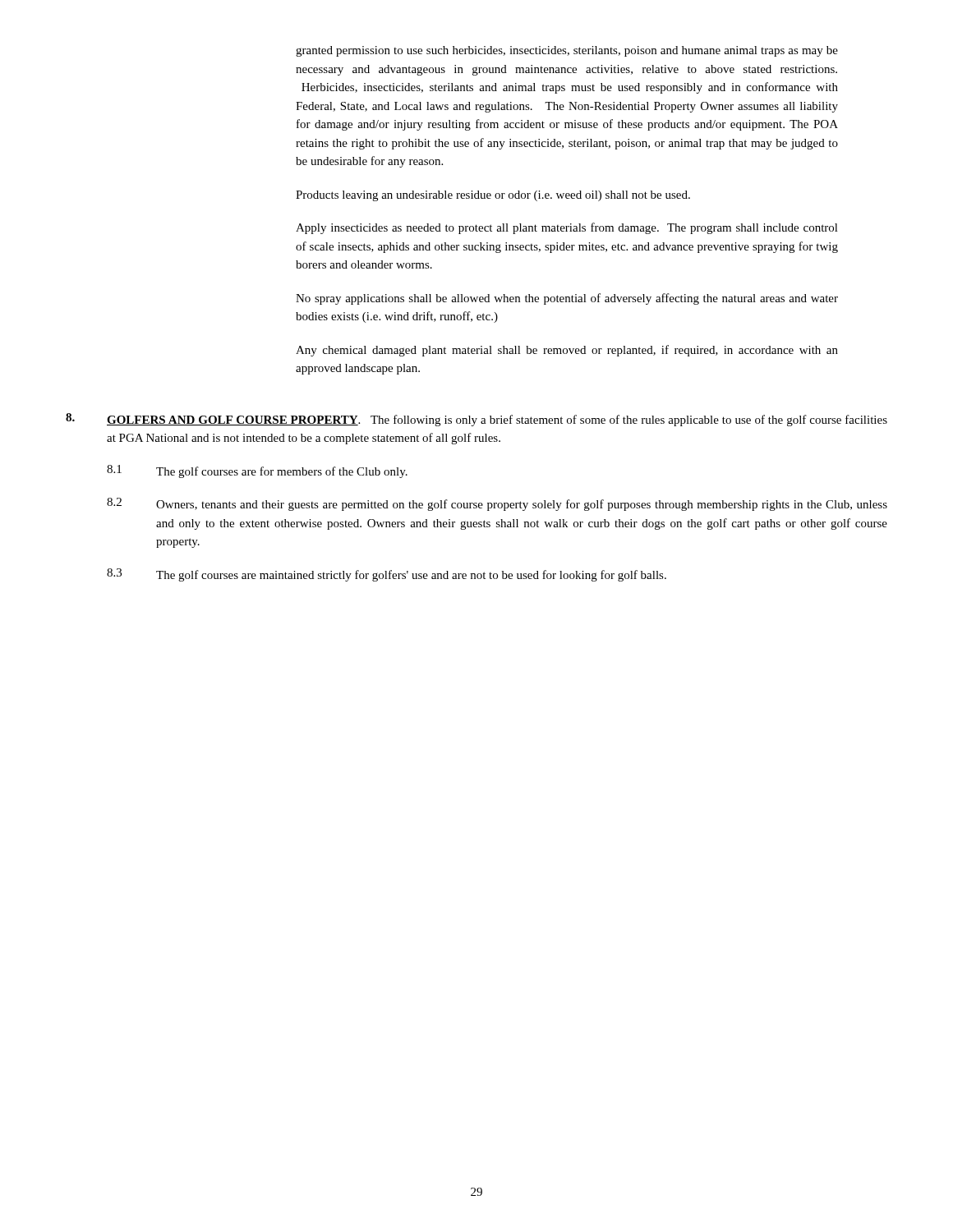
Task: Find the block on this page that starts "granted permission to"
Action: [x=567, y=106]
